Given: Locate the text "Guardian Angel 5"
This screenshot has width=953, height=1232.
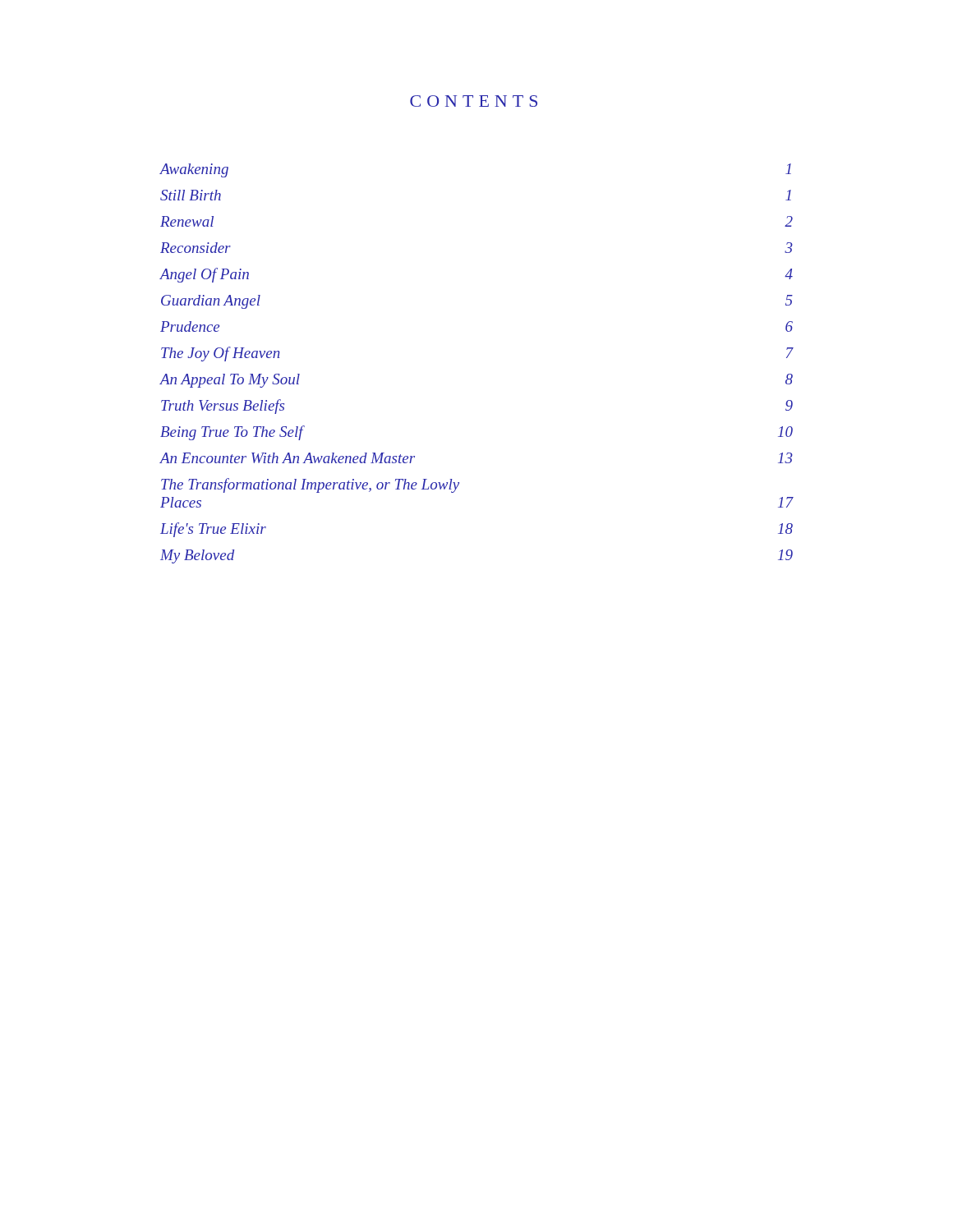Looking at the screenshot, I should [210, 302].
